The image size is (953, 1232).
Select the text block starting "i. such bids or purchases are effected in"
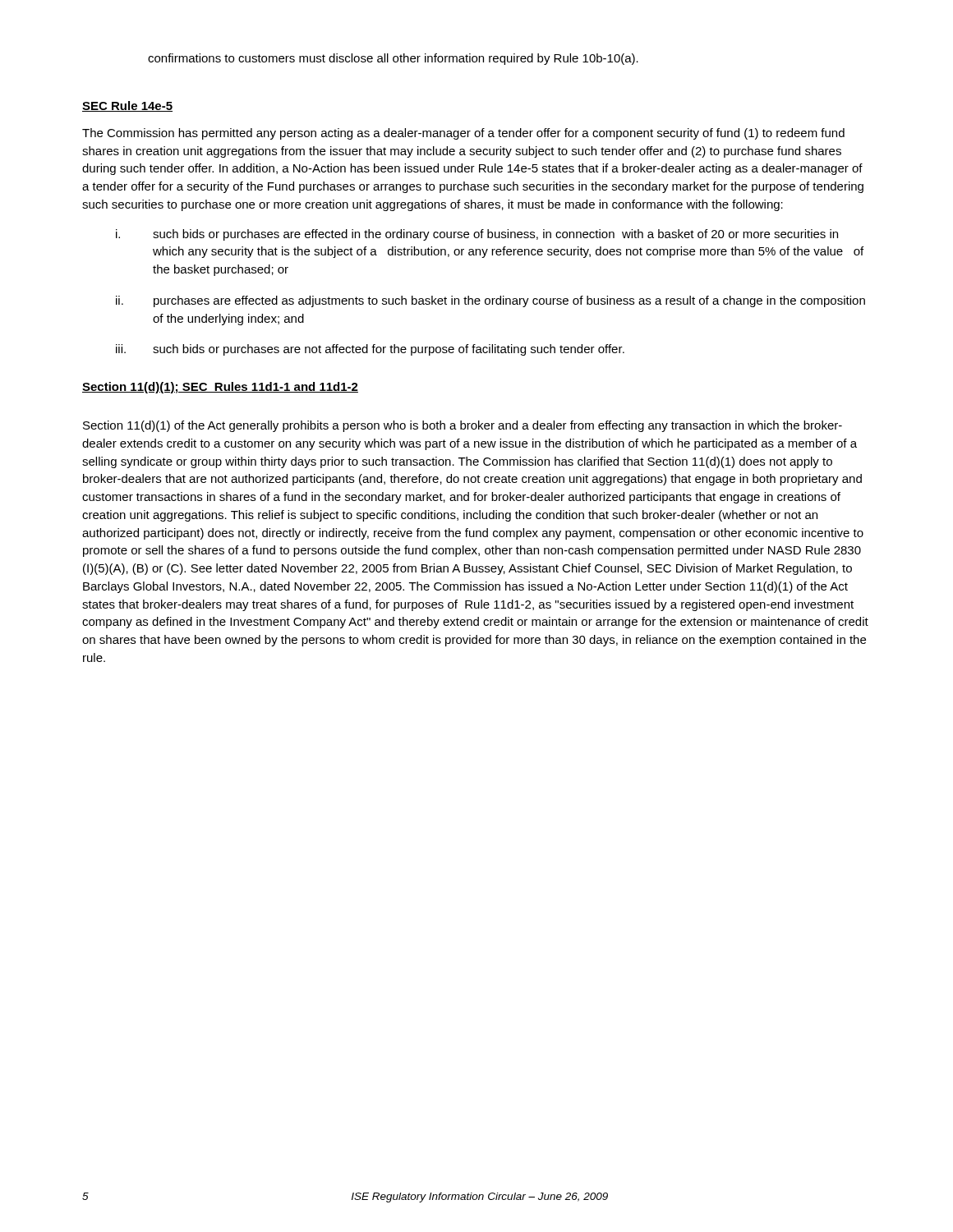click(x=493, y=251)
